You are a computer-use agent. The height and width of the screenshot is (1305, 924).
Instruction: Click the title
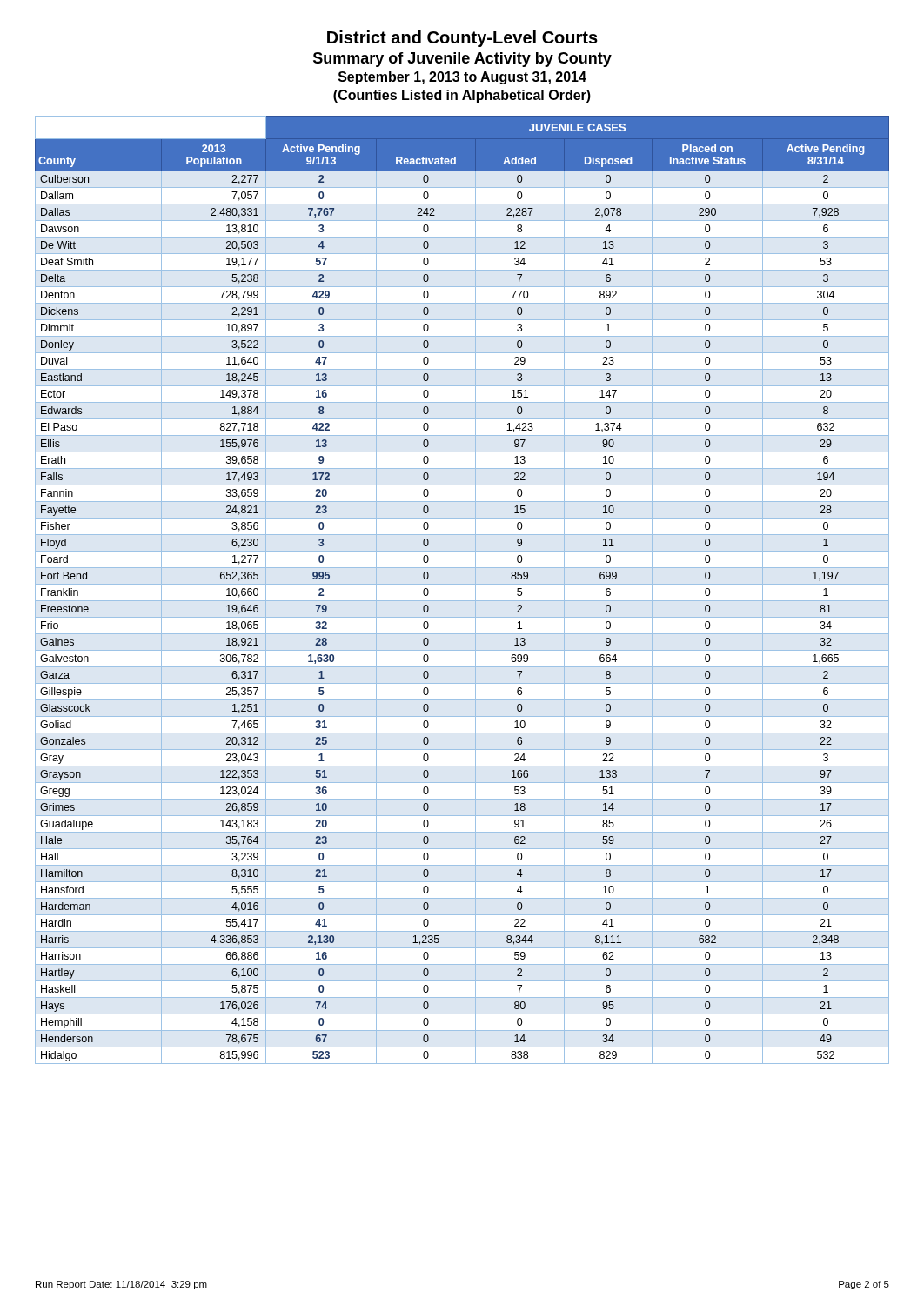pos(462,66)
